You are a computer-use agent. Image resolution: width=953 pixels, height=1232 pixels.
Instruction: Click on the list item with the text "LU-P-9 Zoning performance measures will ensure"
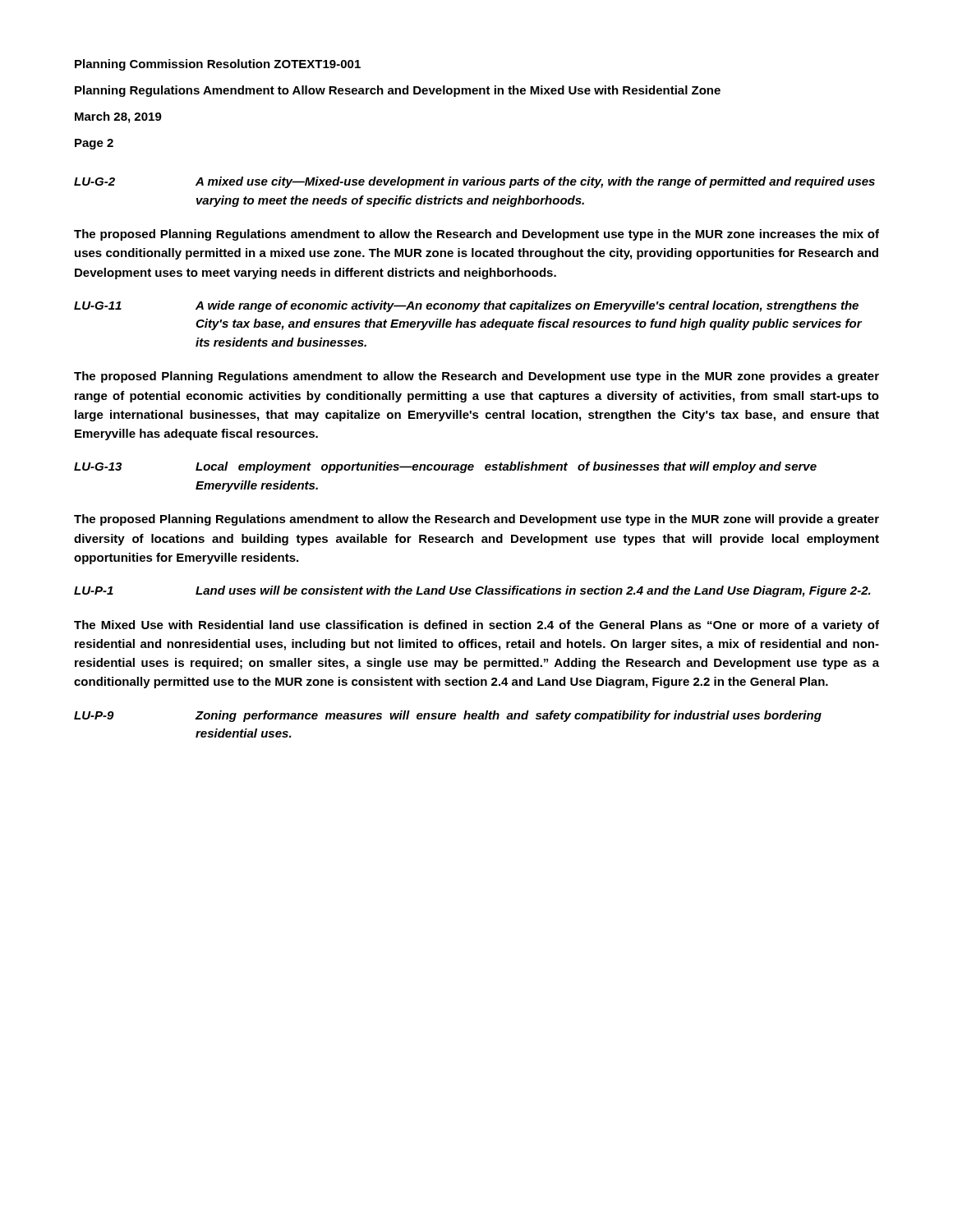pyautogui.click(x=476, y=724)
